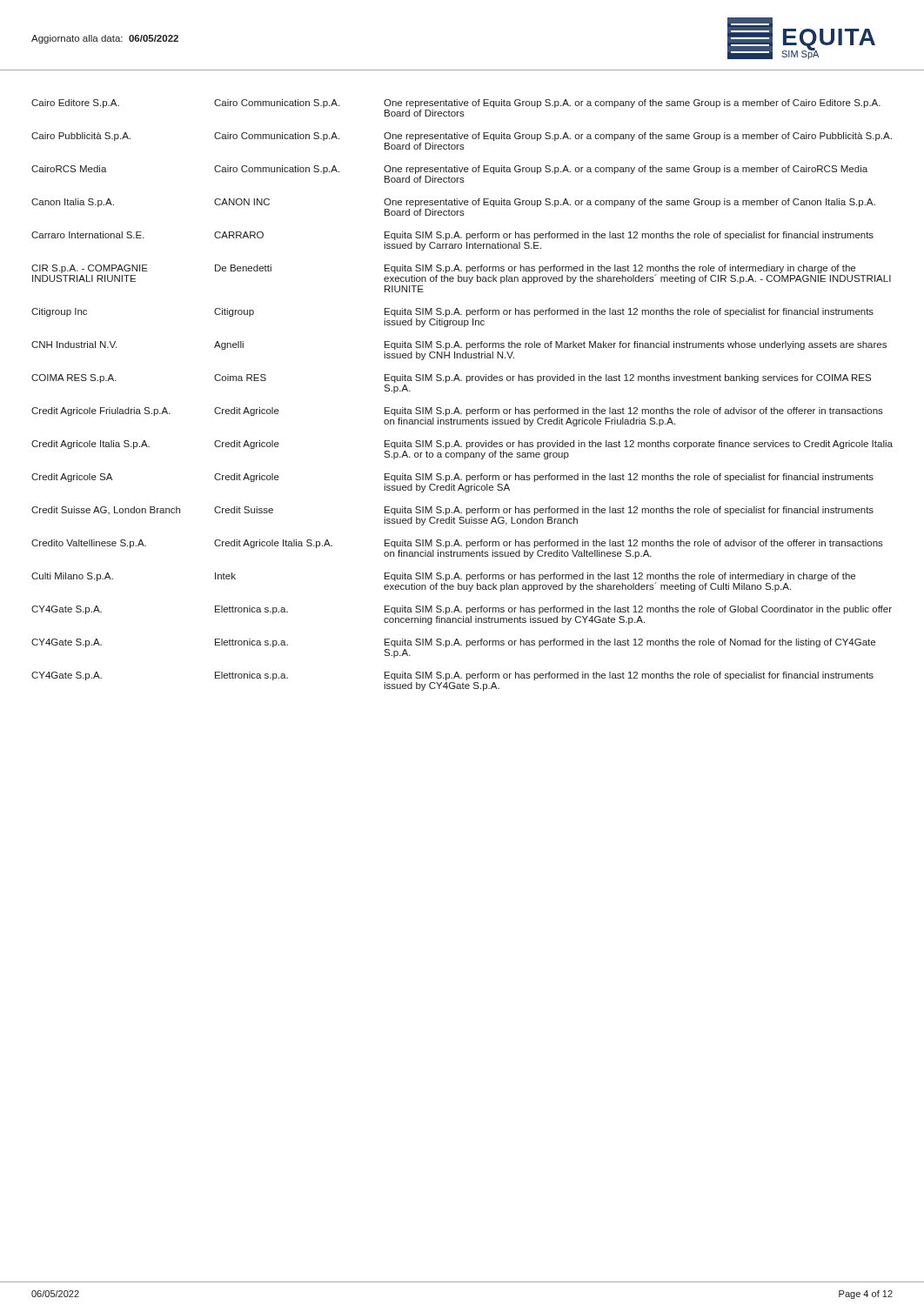This screenshot has height=1305, width=924.
Task: Click the passage that begins "Credit Suisse AG, London Branch Credit Suisse"
Action: coord(462,515)
